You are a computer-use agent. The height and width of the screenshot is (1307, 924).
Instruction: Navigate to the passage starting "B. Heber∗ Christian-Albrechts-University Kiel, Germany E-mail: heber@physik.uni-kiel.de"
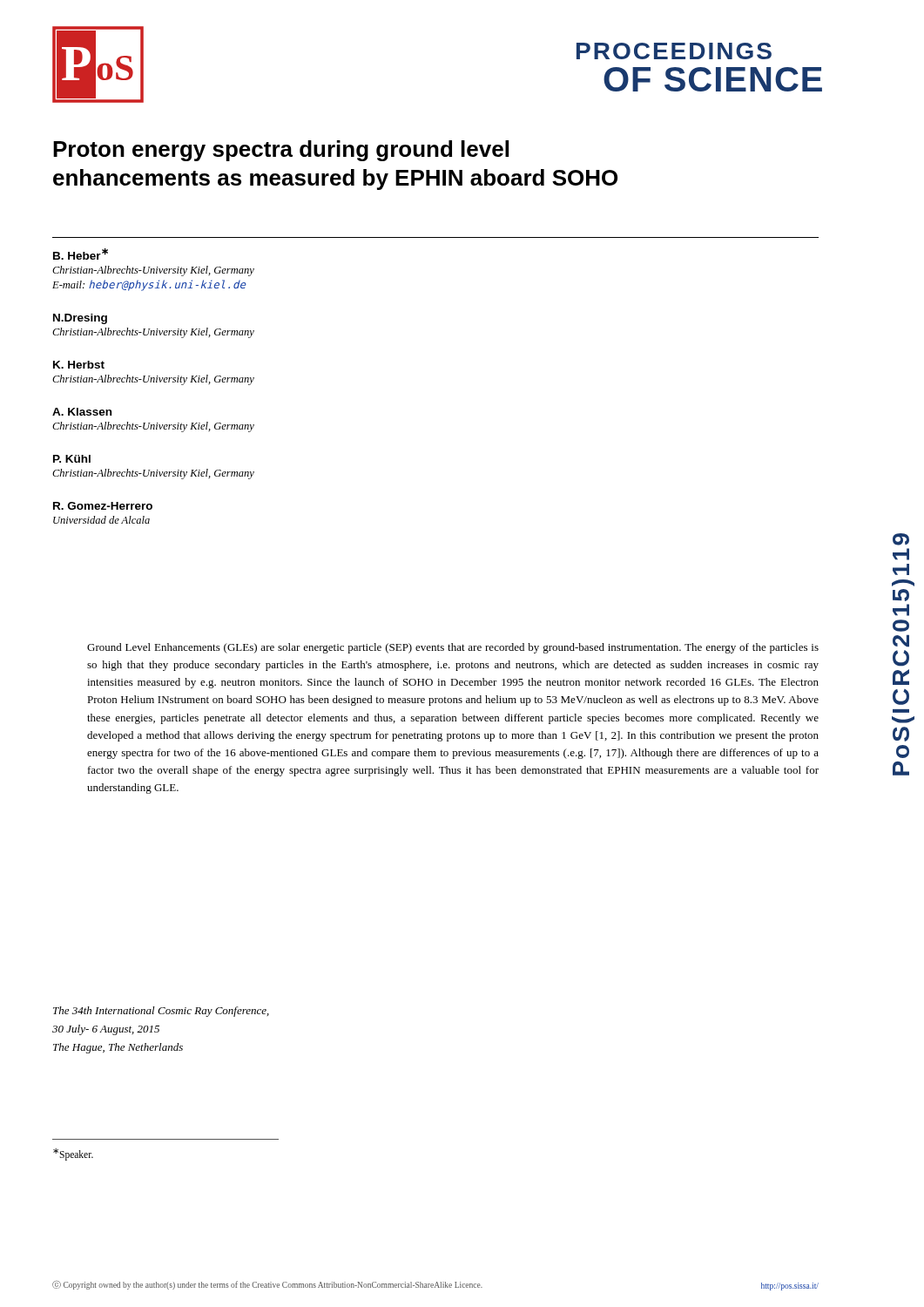81,254
